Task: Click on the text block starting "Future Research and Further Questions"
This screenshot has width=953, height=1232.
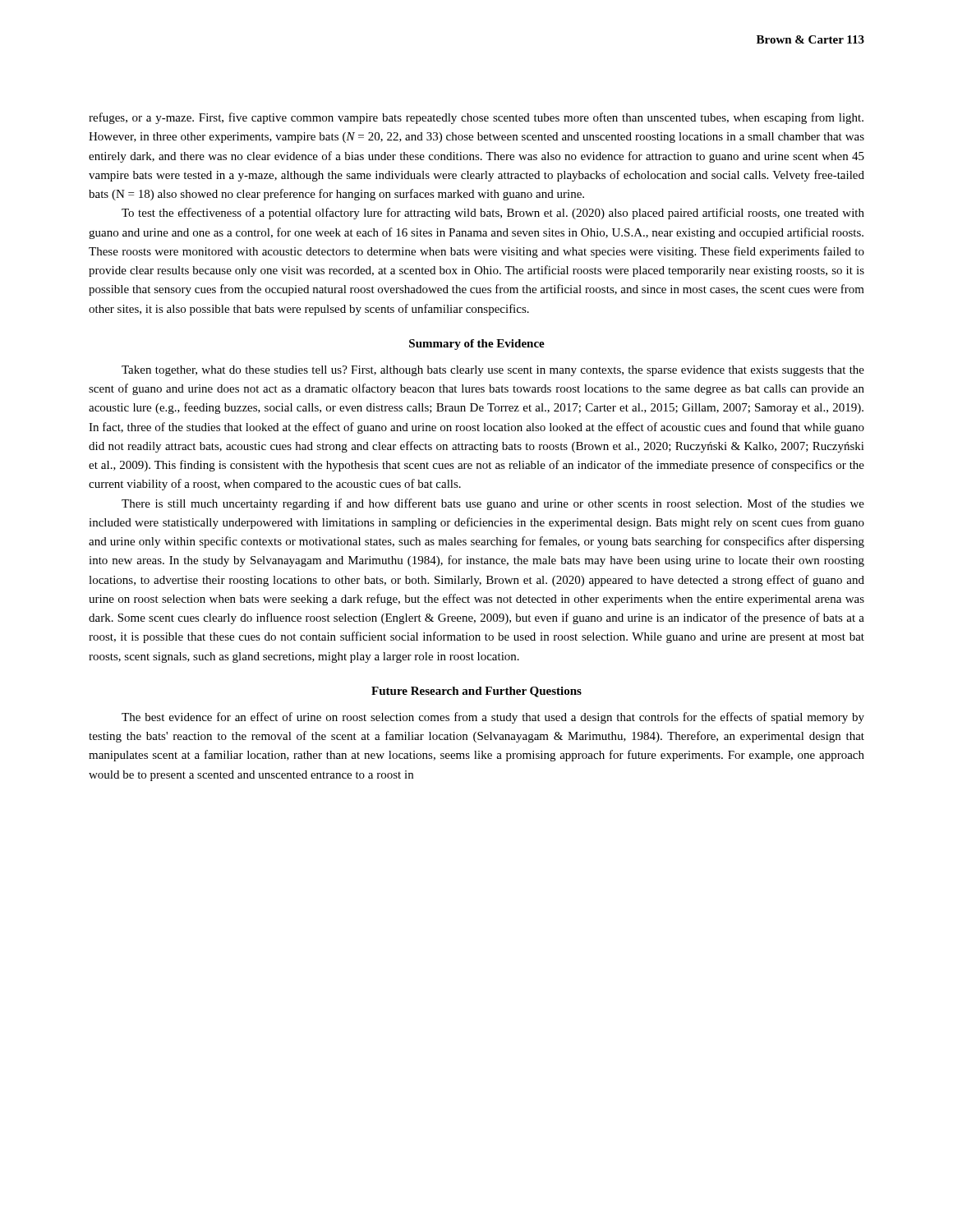Action: coord(476,691)
